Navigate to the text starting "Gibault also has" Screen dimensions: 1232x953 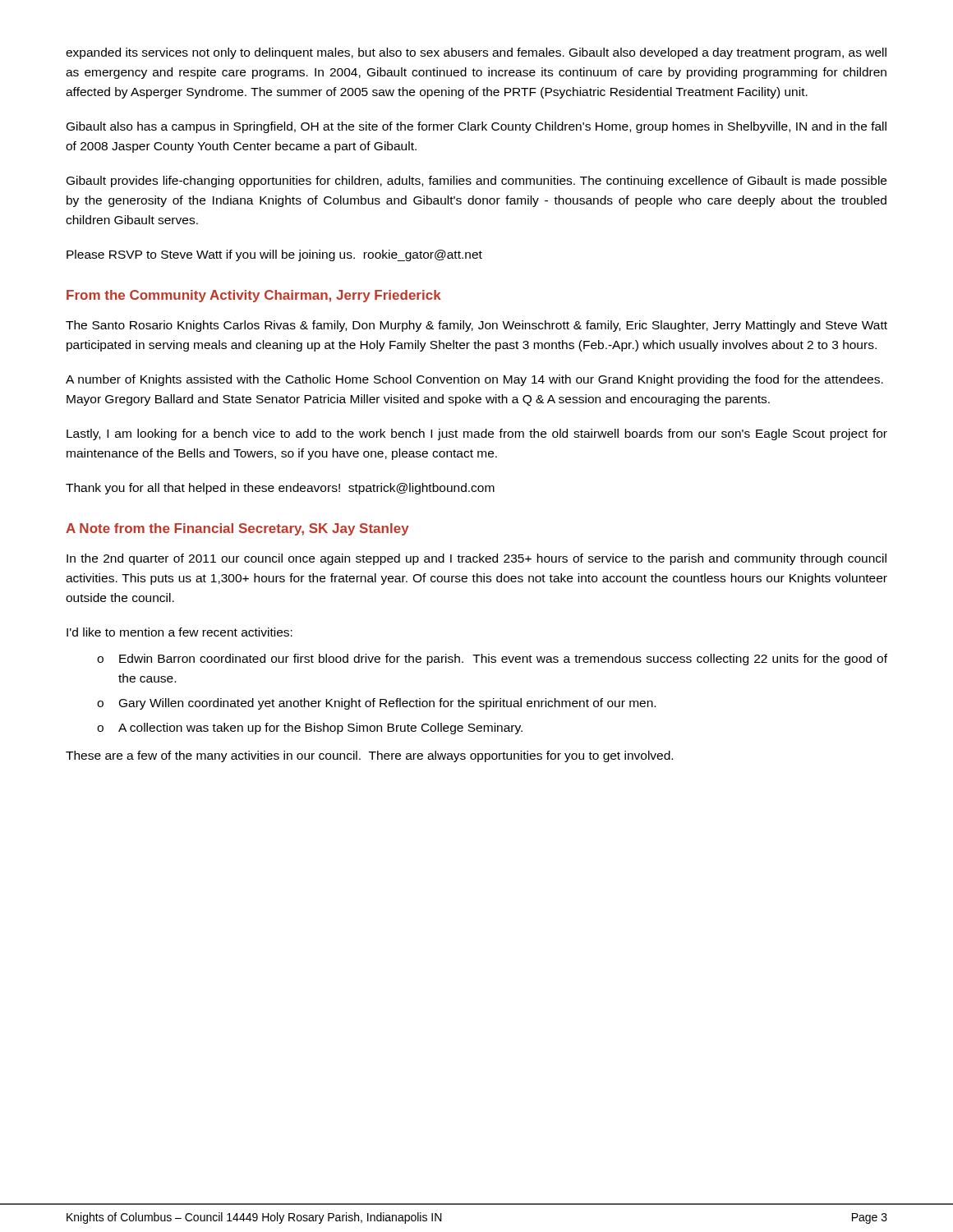coord(476,136)
